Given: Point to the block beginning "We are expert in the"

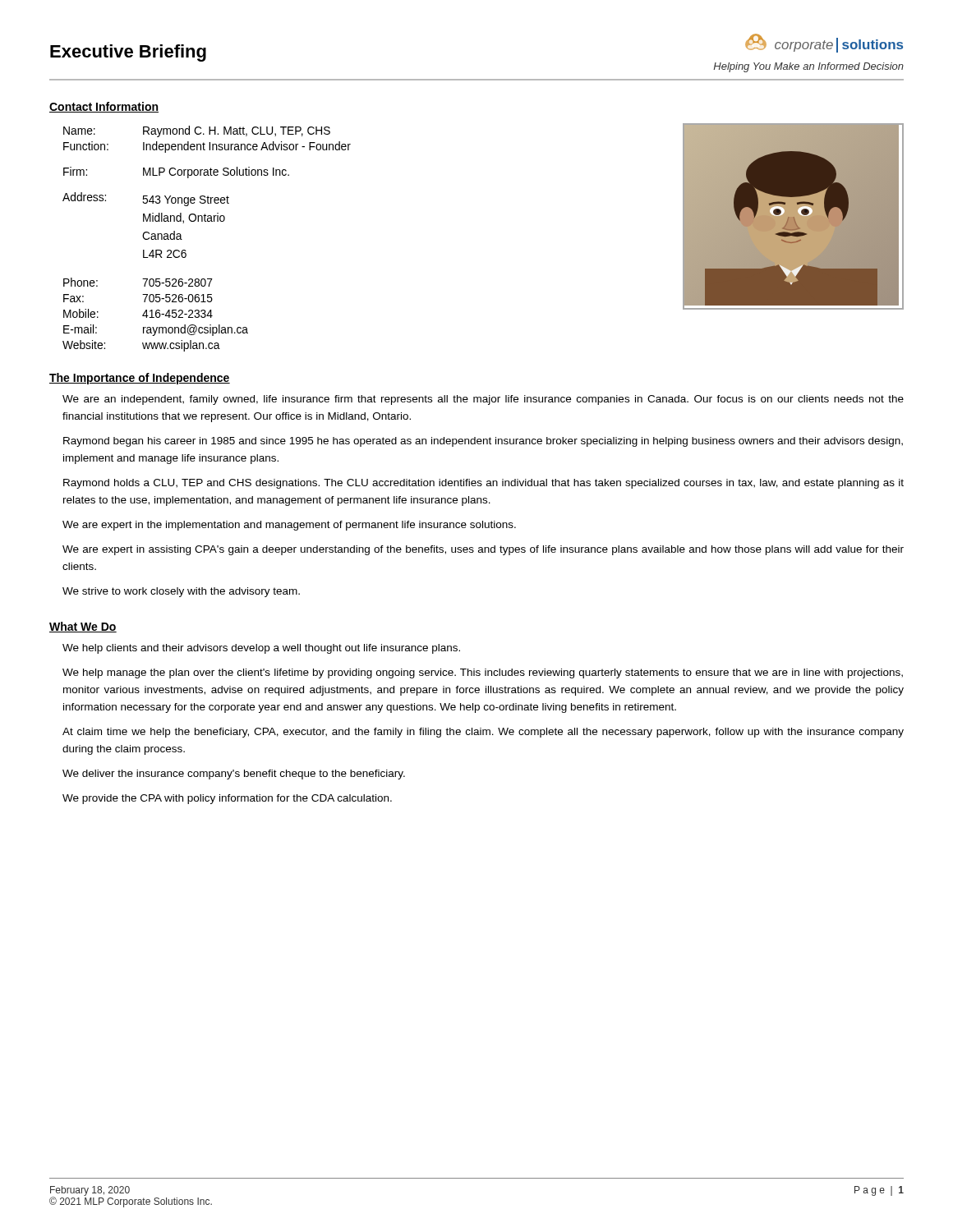Looking at the screenshot, I should click(290, 524).
